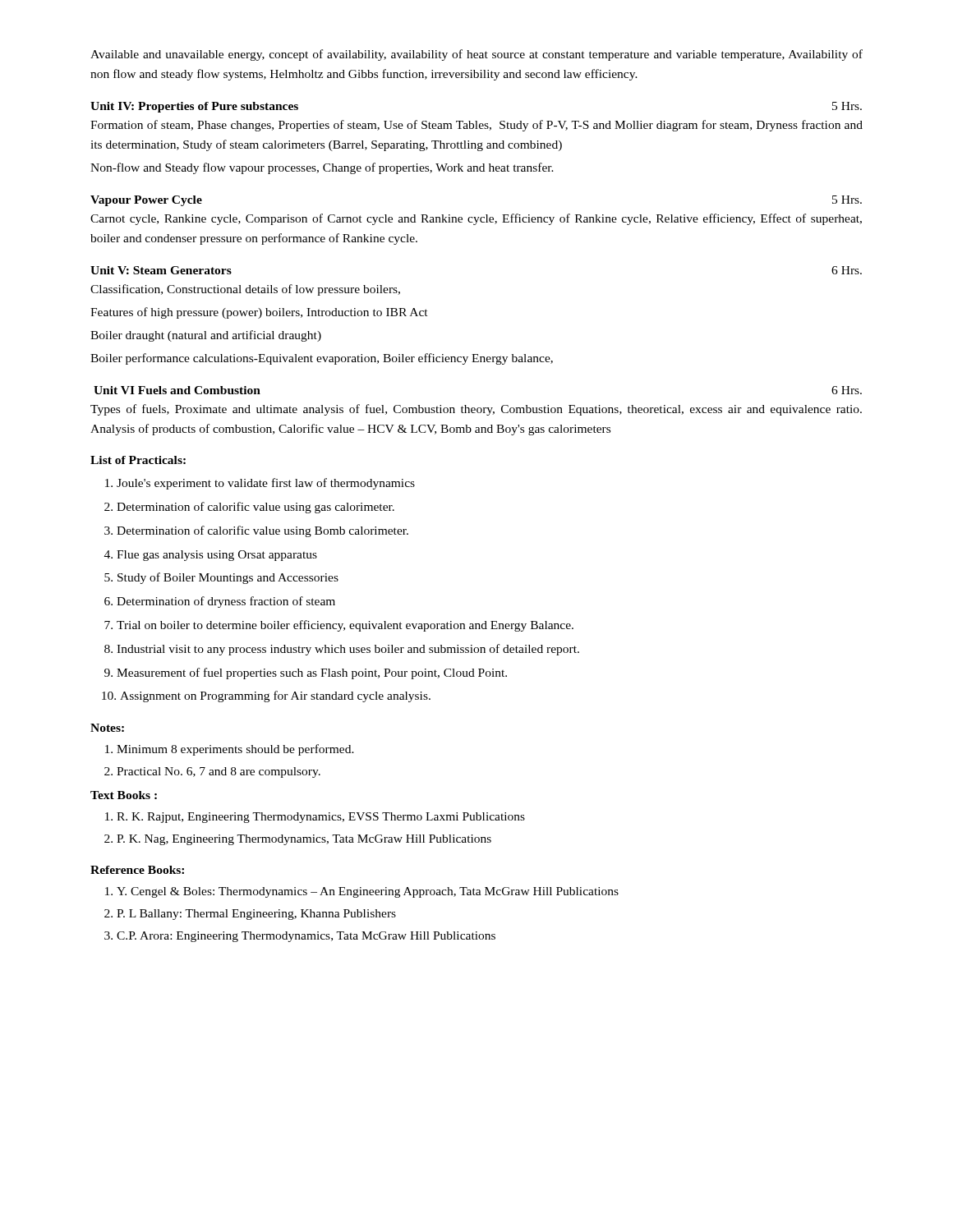Locate the section header with the text "List of Practicals:"
This screenshot has height=1232, width=953.
138,460
